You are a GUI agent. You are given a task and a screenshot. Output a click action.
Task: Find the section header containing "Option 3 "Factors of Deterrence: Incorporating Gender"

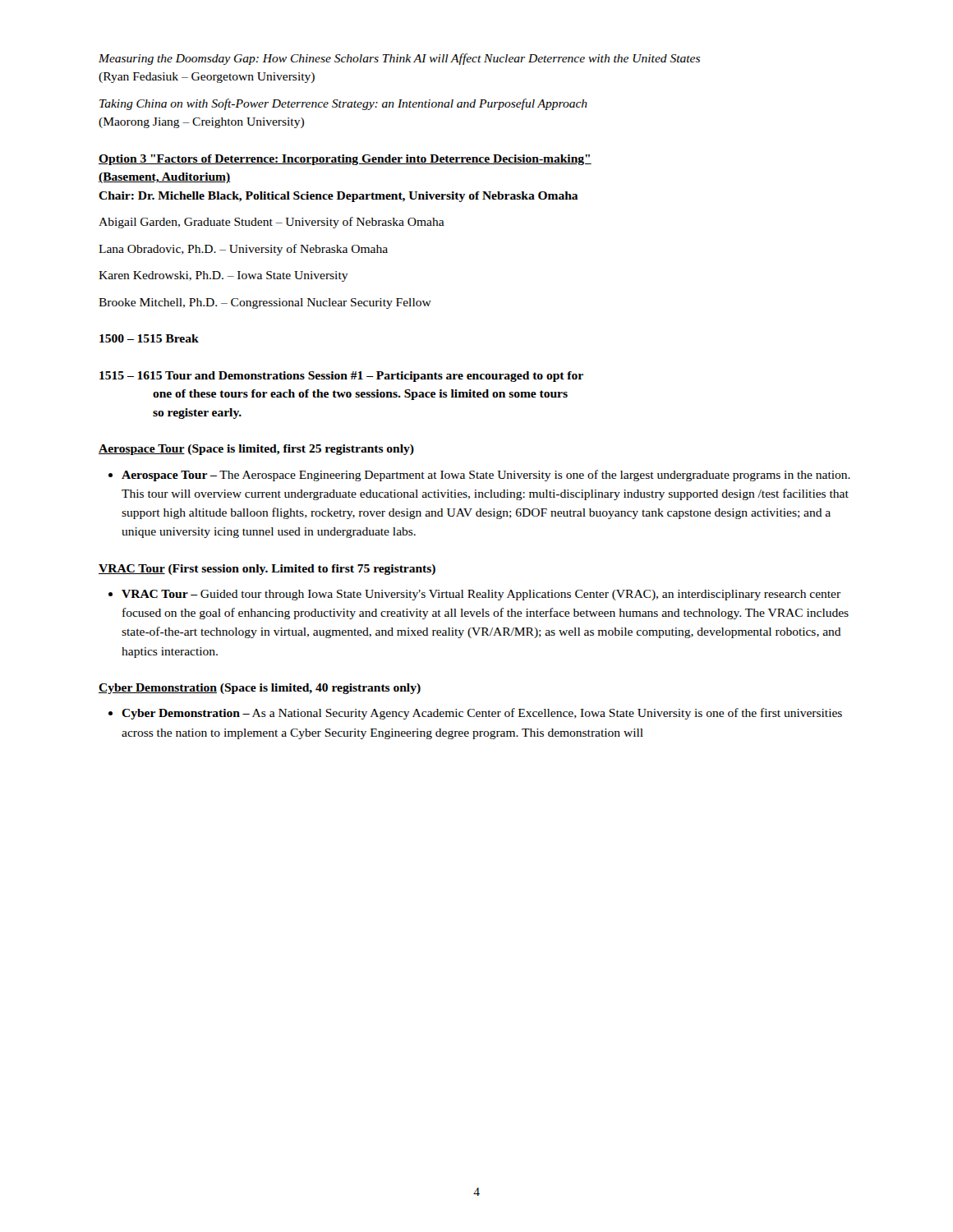345,160
